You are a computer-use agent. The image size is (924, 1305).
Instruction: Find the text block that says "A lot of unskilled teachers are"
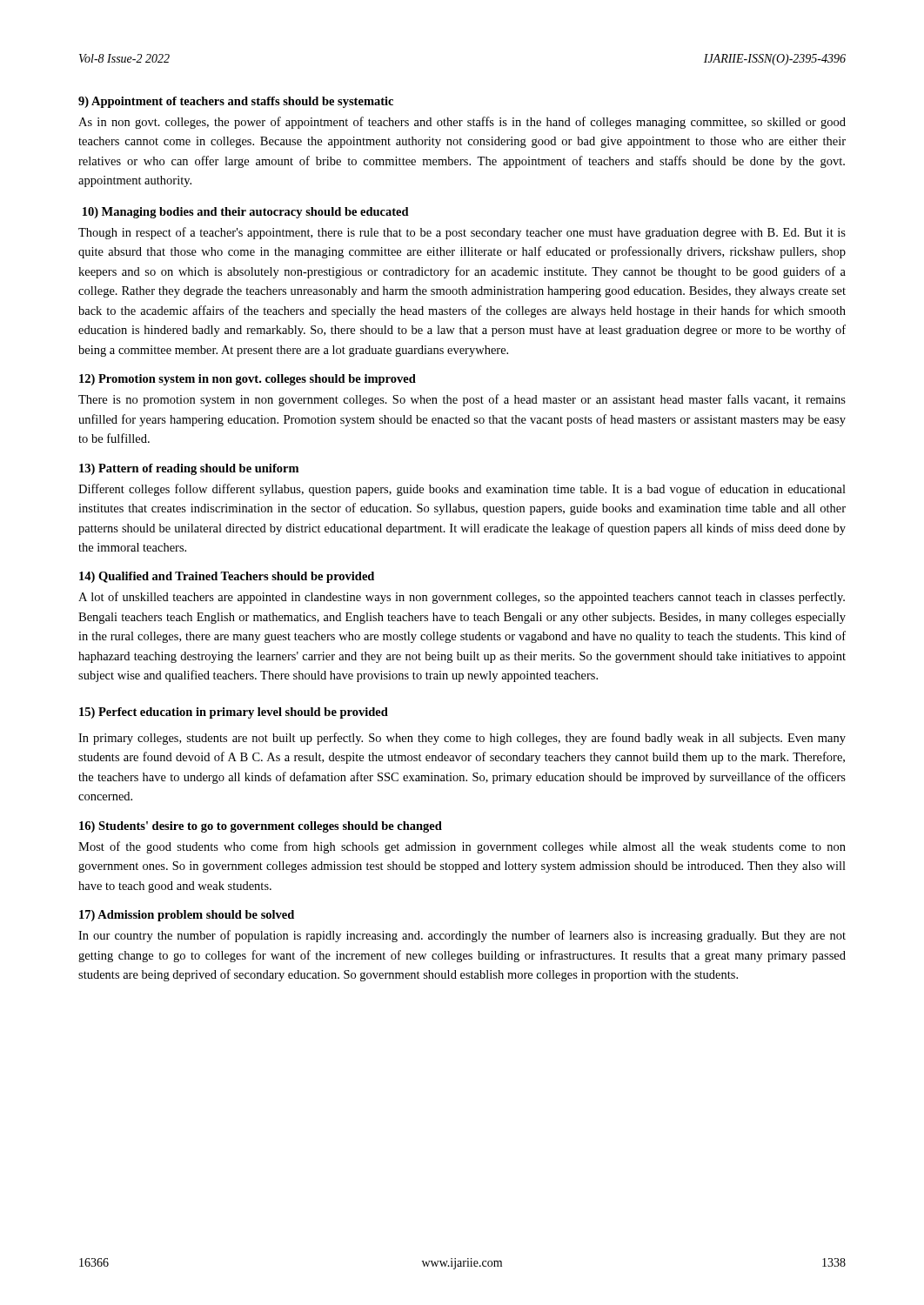click(x=462, y=636)
